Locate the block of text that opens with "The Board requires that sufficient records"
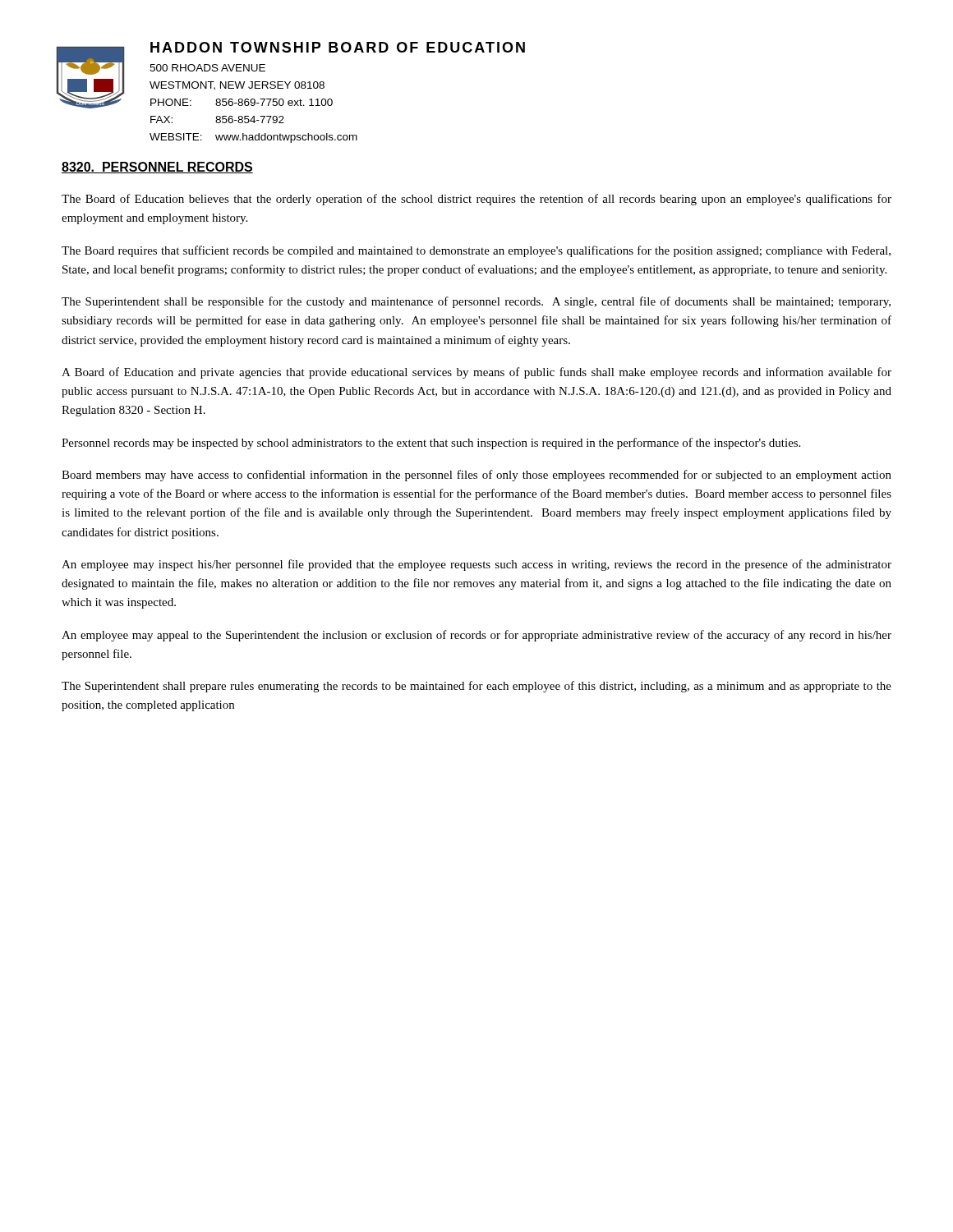The image size is (953, 1232). point(476,260)
